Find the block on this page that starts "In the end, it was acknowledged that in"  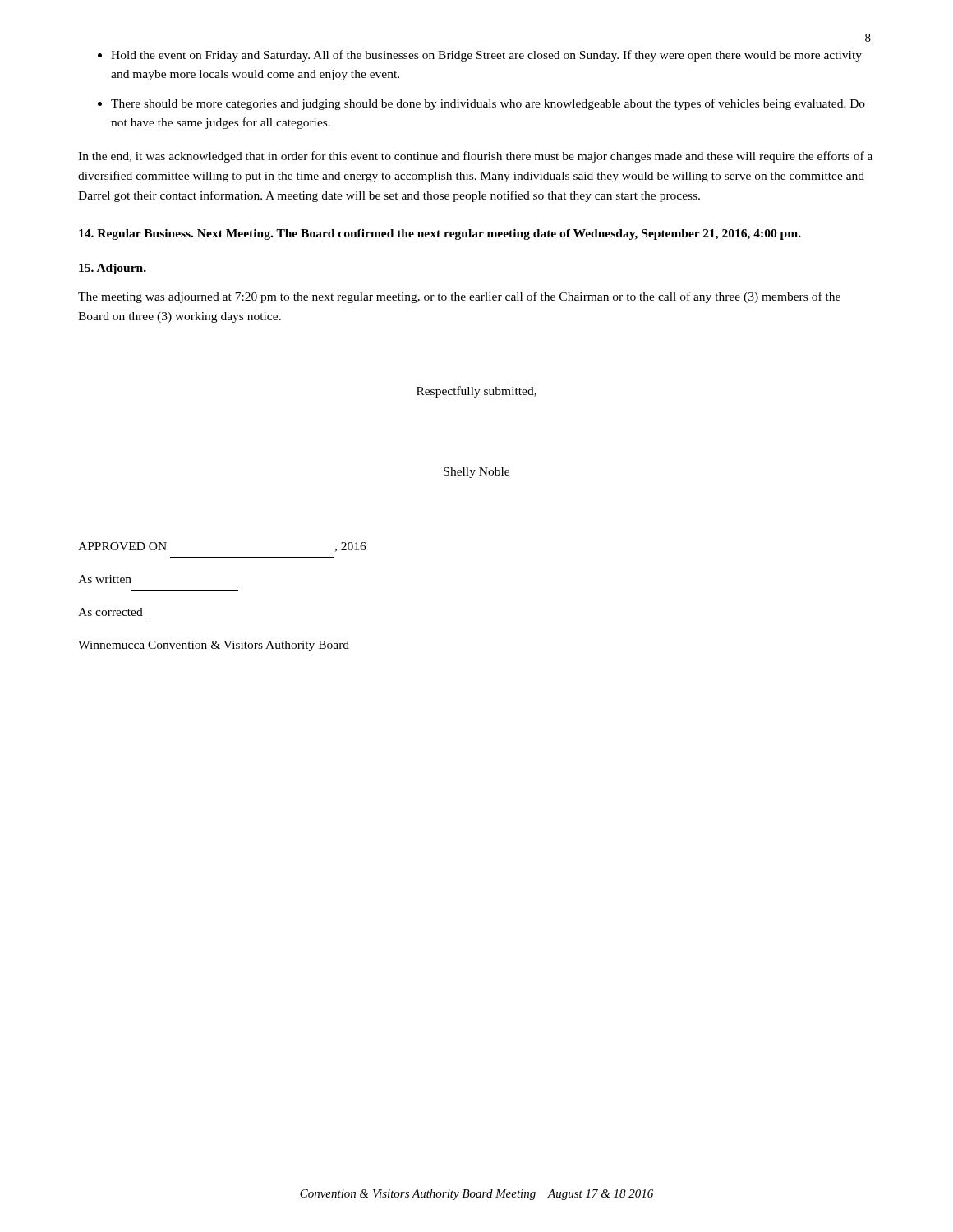pyautogui.click(x=475, y=175)
